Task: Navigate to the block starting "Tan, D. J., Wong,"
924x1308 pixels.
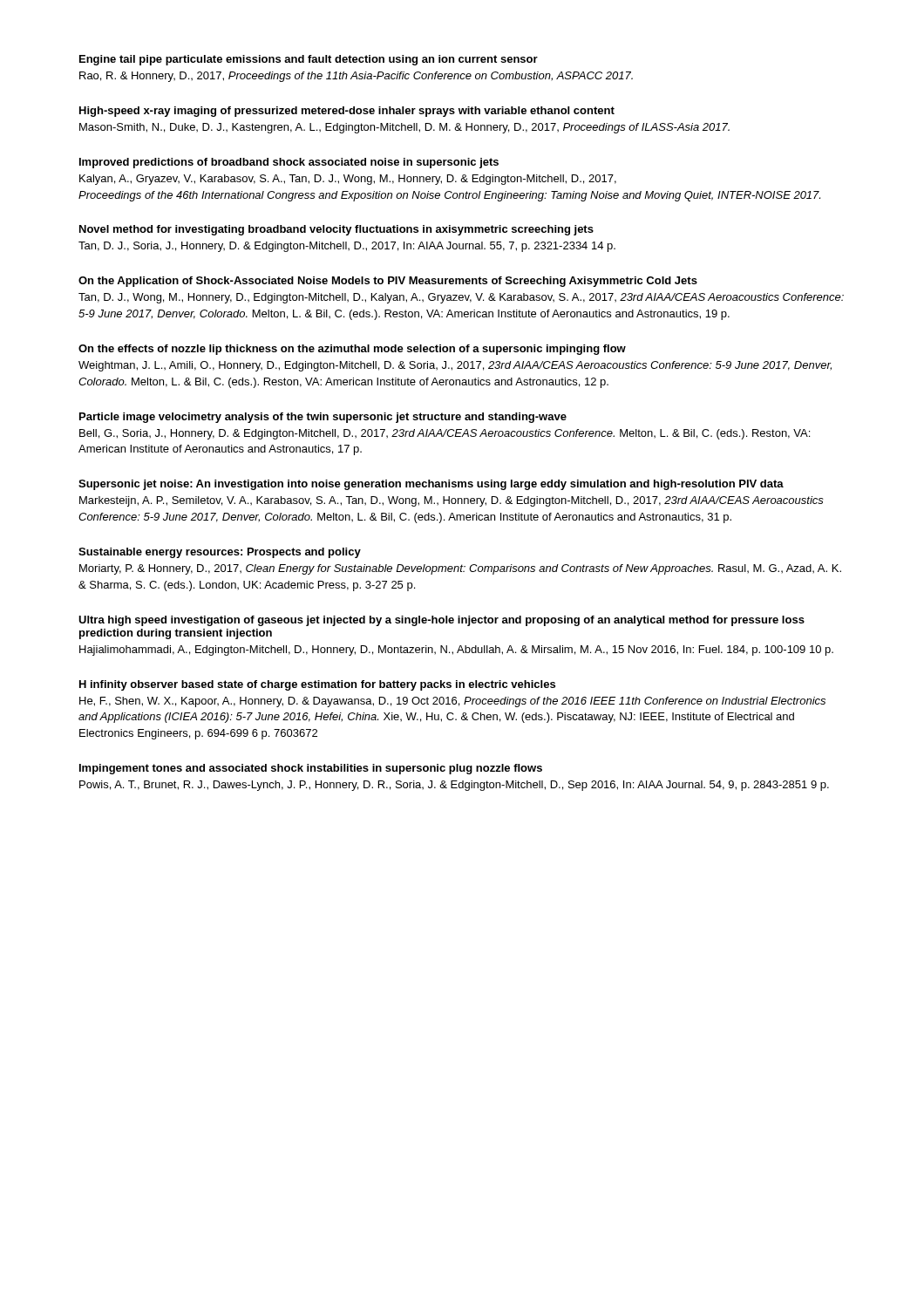Action: pos(461,305)
